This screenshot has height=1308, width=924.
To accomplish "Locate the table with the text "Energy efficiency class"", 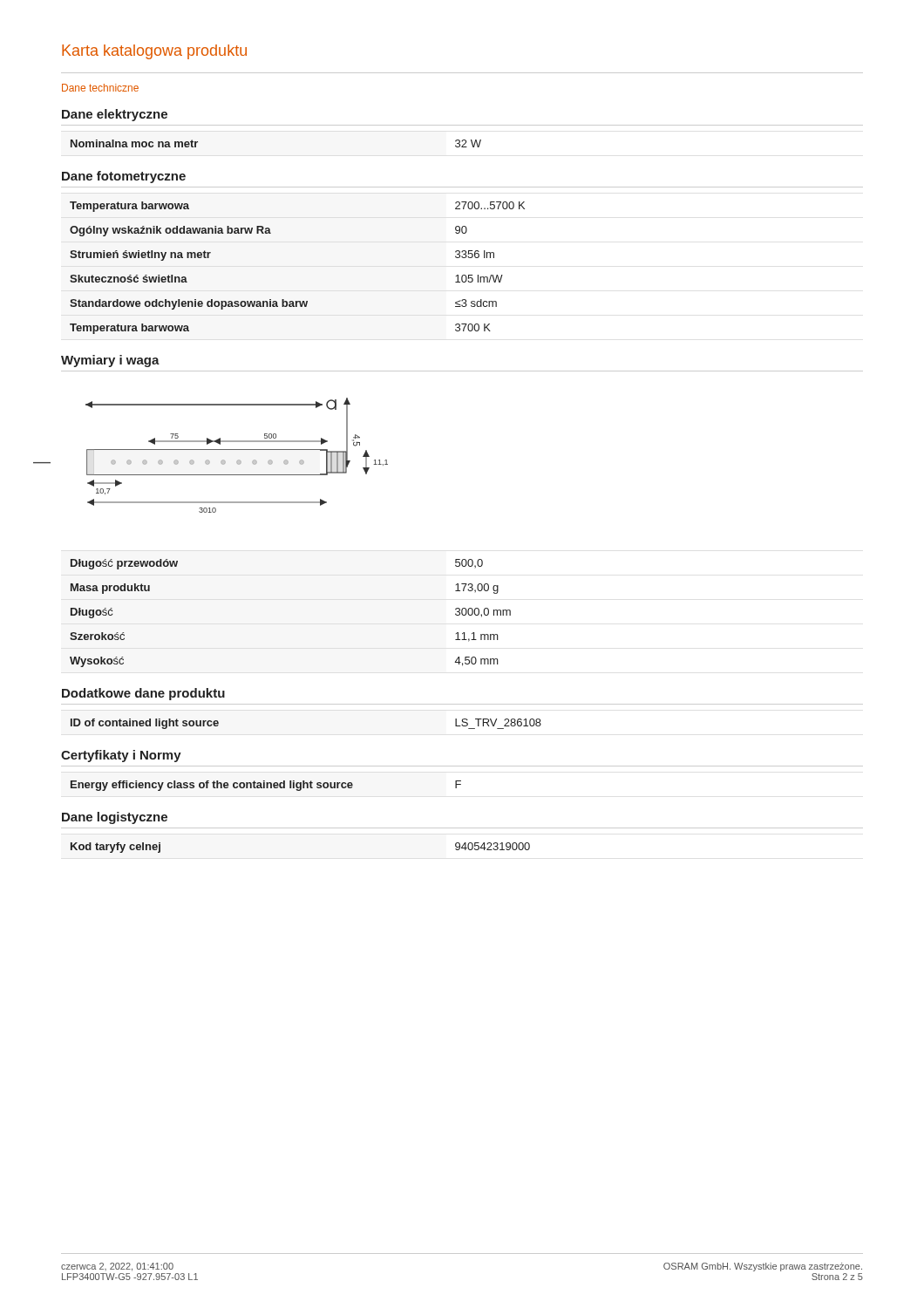I will [462, 784].
